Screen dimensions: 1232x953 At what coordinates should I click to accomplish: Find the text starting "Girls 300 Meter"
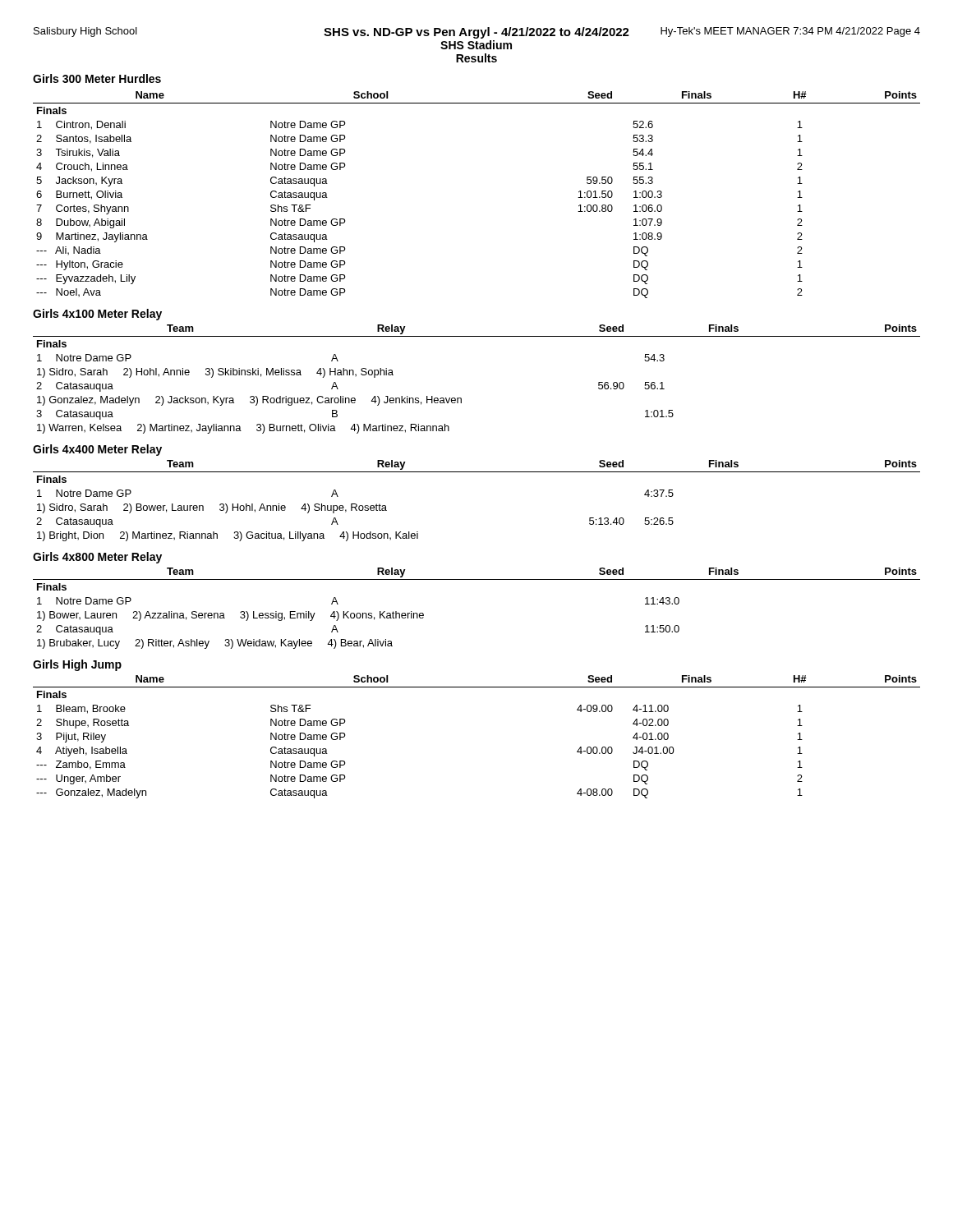pyautogui.click(x=97, y=79)
